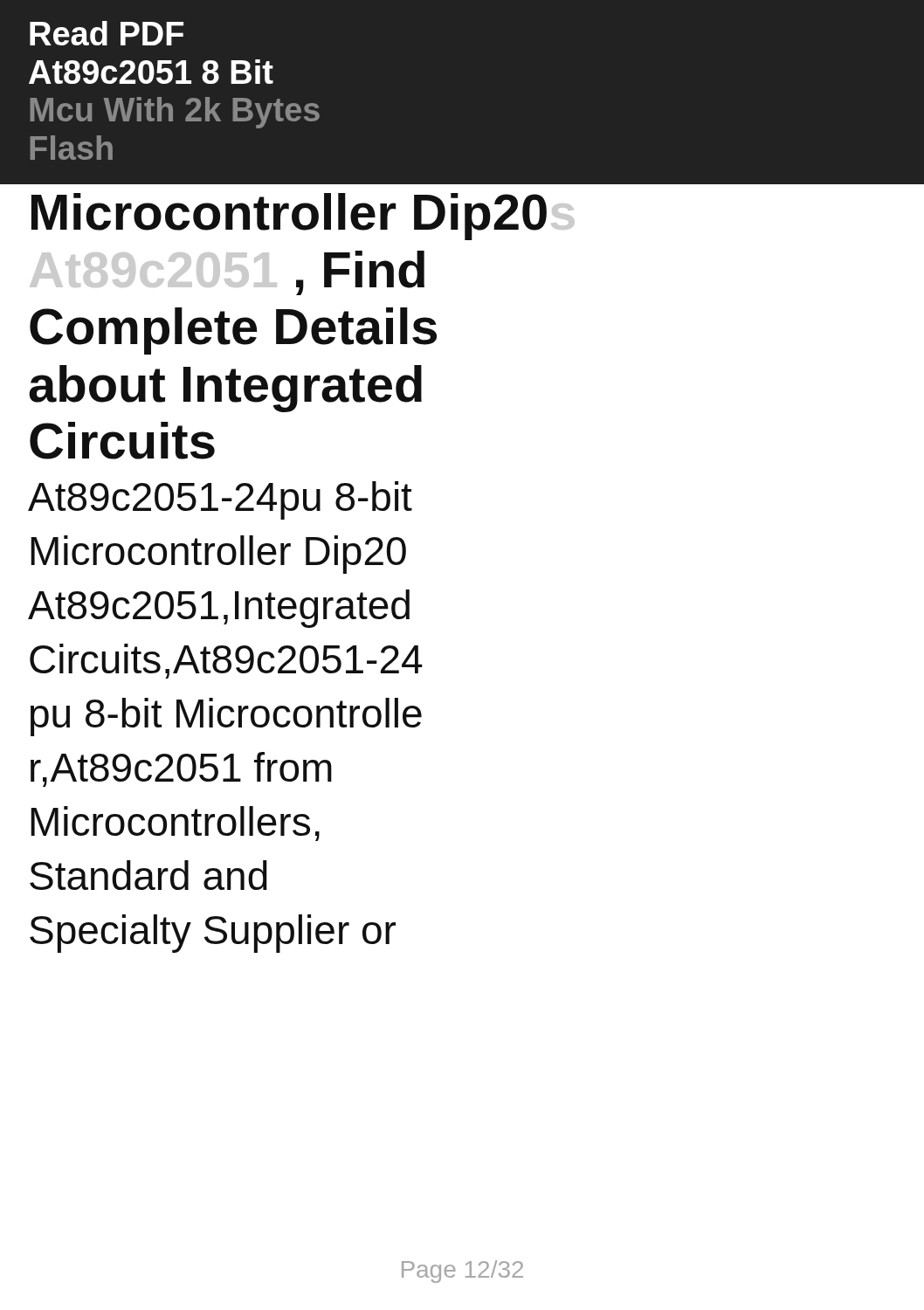This screenshot has height=1310, width=924.
Task: Select the title
Action: click(302, 326)
